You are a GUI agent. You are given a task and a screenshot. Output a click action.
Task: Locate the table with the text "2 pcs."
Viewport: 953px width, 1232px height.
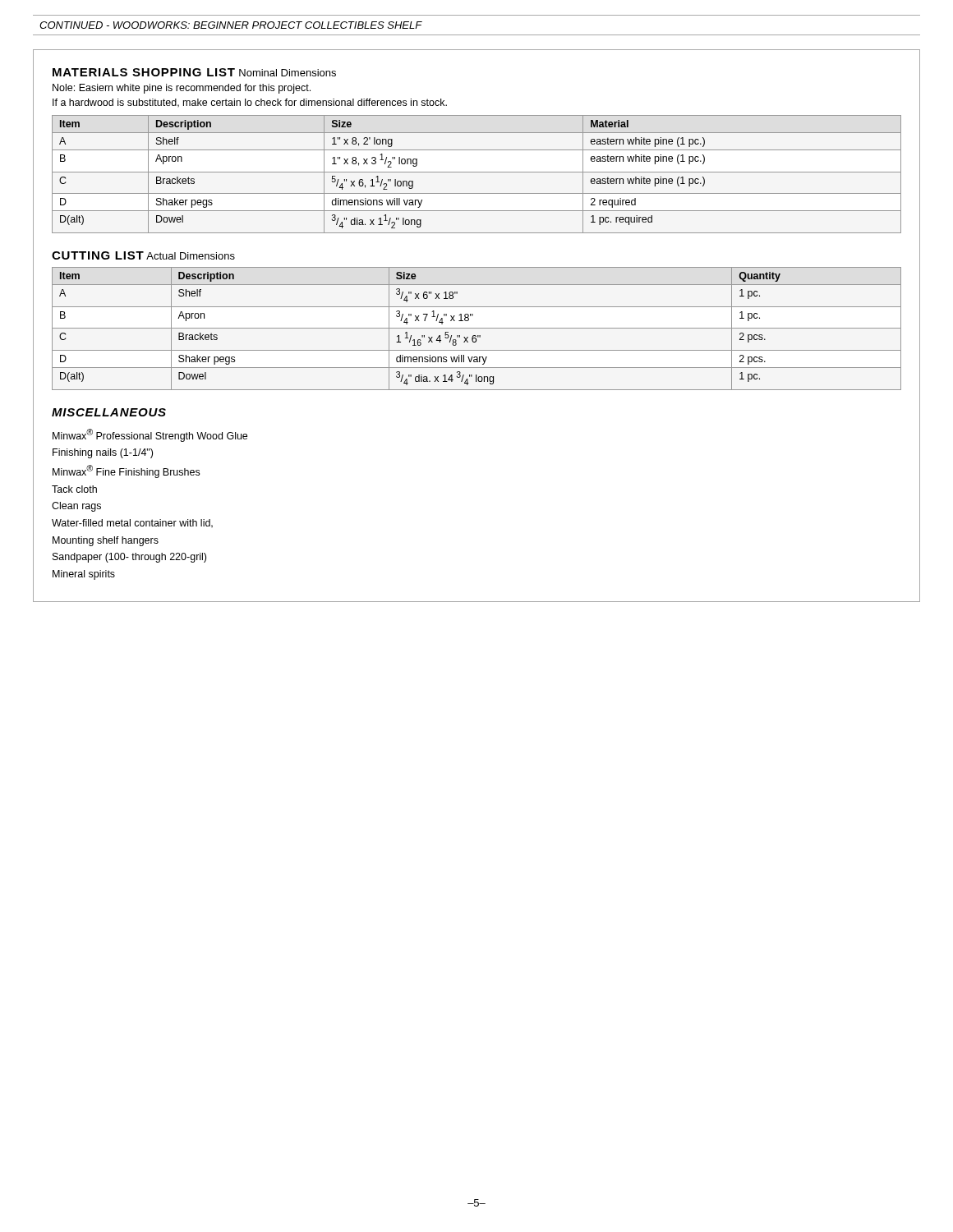click(x=476, y=328)
